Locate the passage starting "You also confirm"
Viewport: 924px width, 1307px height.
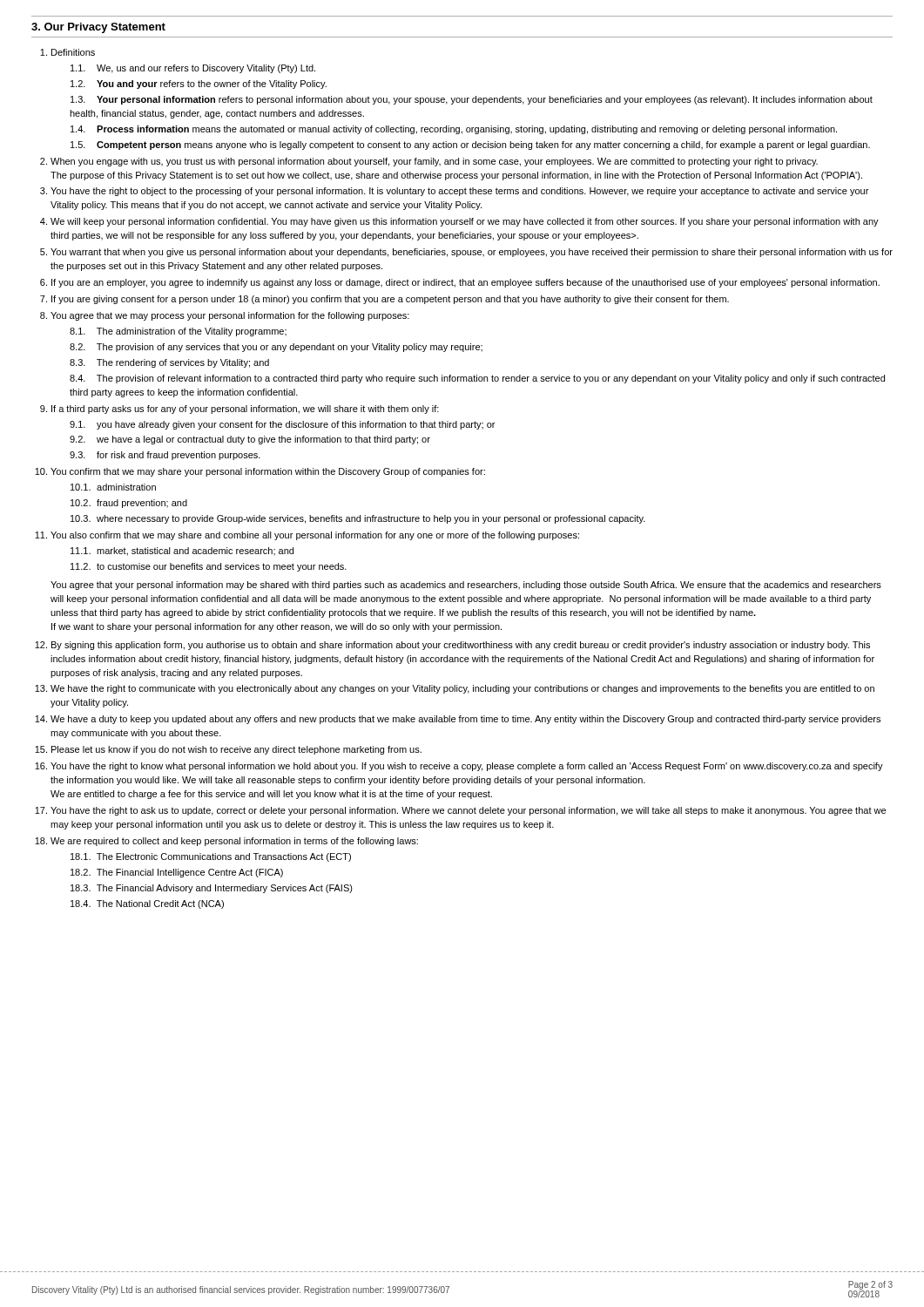click(x=472, y=582)
